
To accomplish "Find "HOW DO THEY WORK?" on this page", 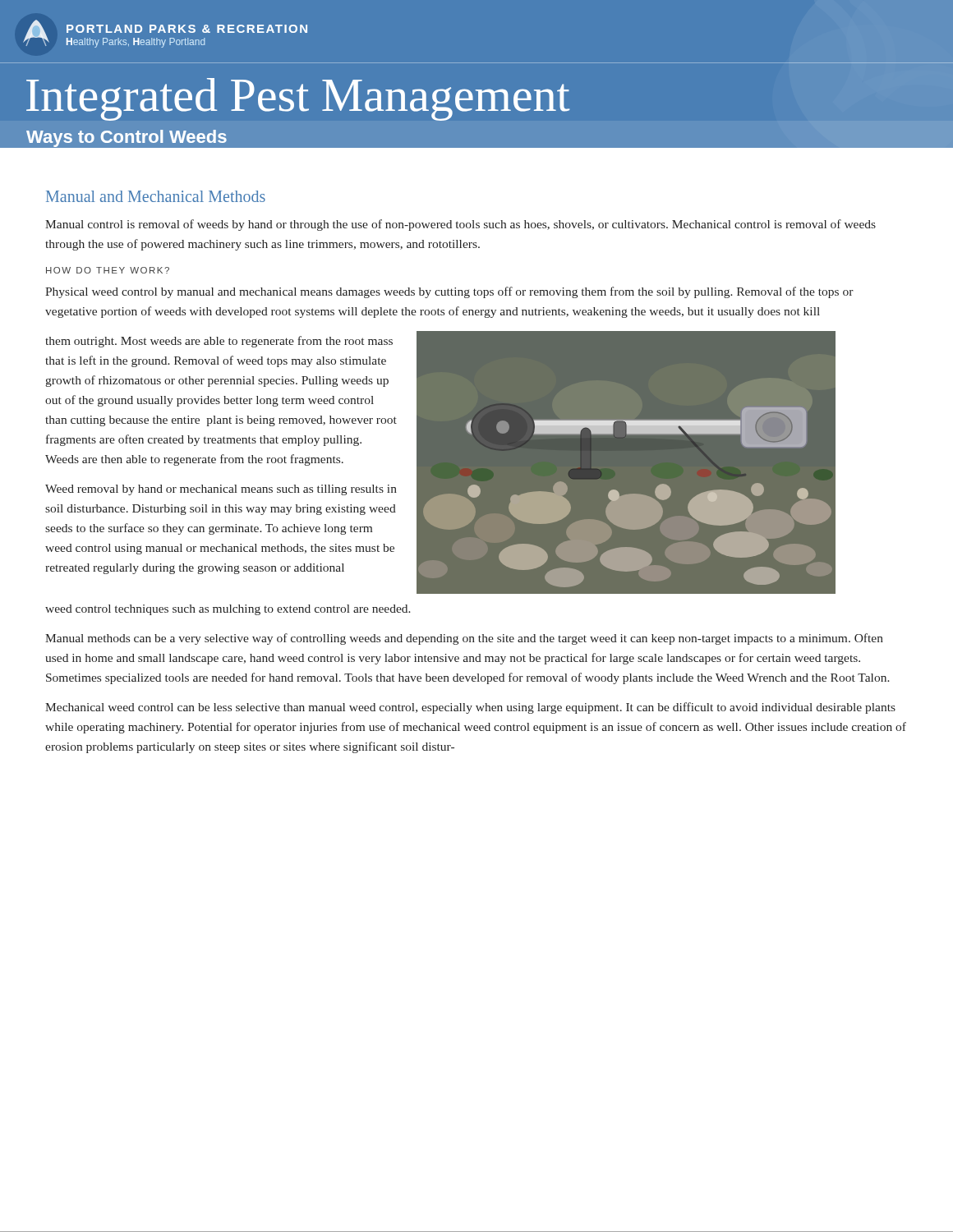I will click(x=108, y=270).
